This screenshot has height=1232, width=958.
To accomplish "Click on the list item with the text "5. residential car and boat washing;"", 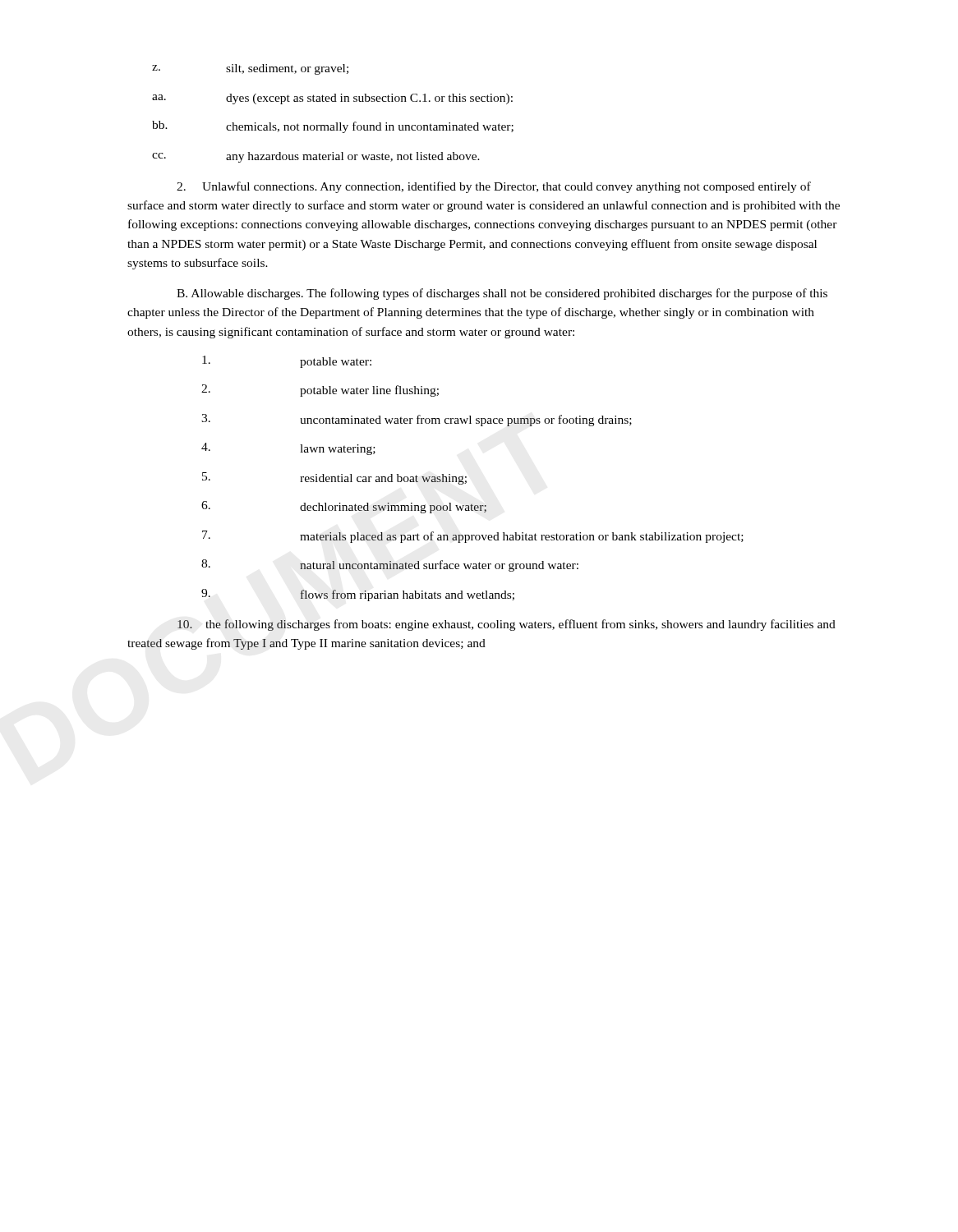I will (x=334, y=478).
